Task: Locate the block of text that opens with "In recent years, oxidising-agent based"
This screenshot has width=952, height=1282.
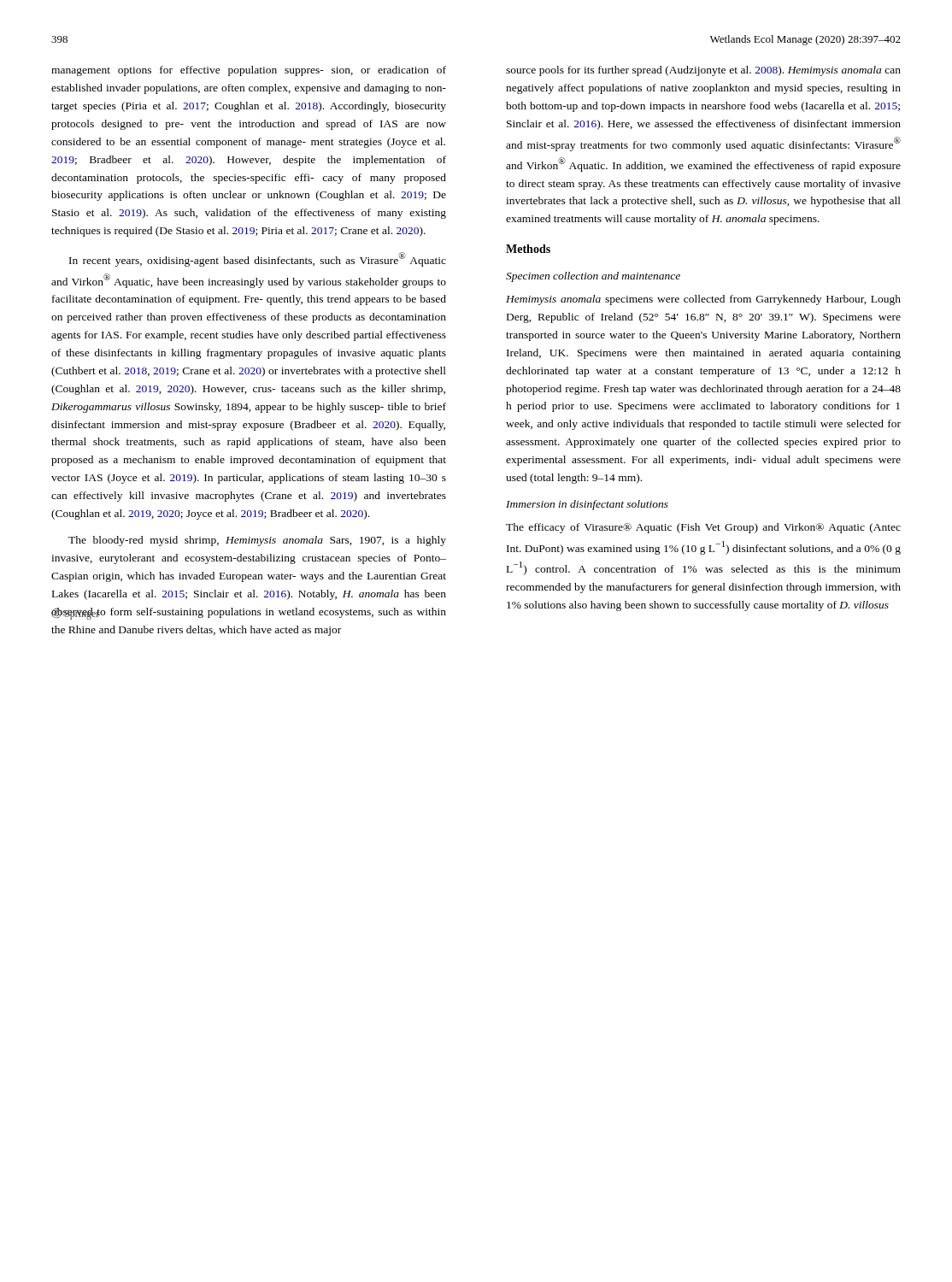Action: 249,386
